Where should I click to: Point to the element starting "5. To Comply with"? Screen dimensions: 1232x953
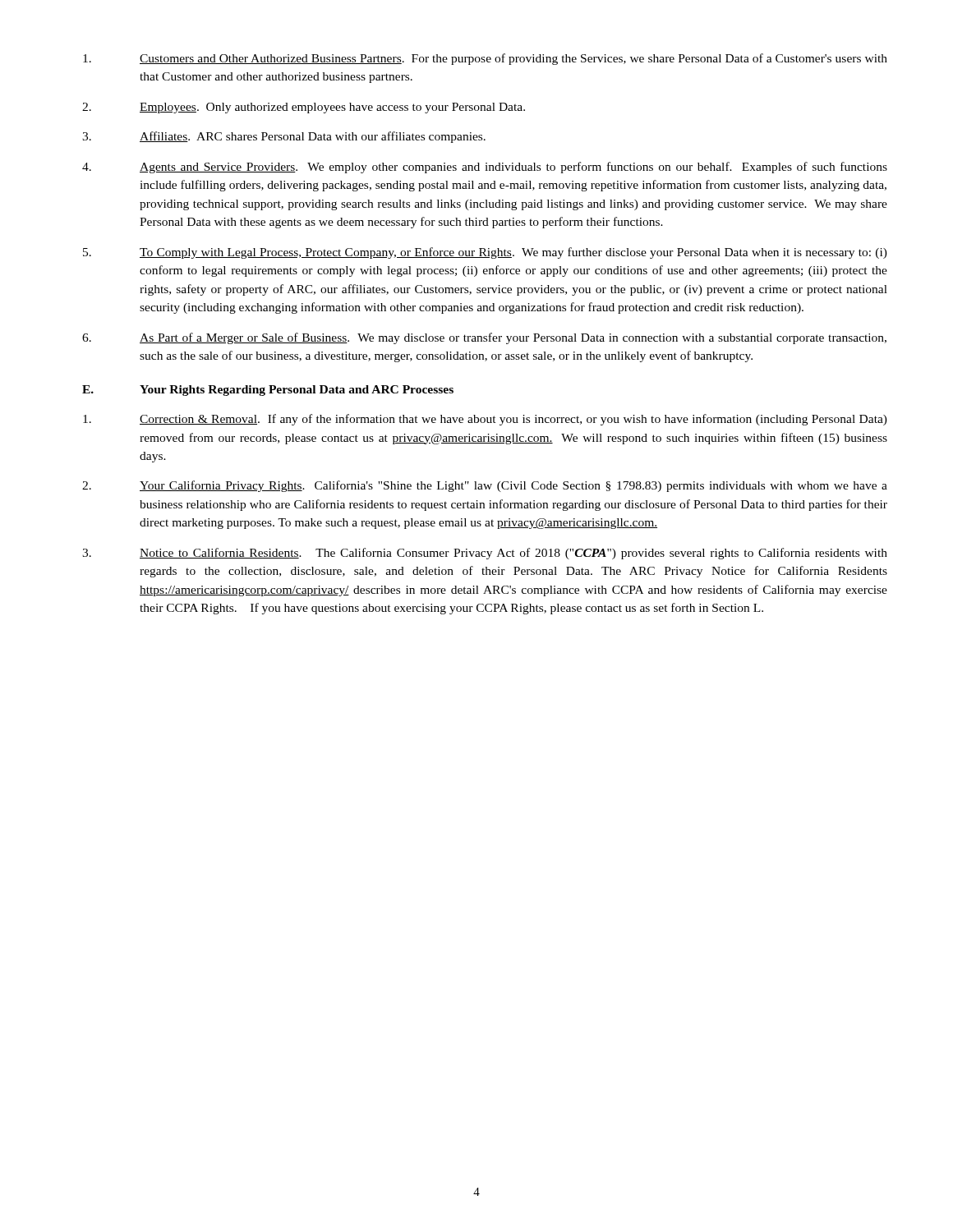(x=485, y=280)
